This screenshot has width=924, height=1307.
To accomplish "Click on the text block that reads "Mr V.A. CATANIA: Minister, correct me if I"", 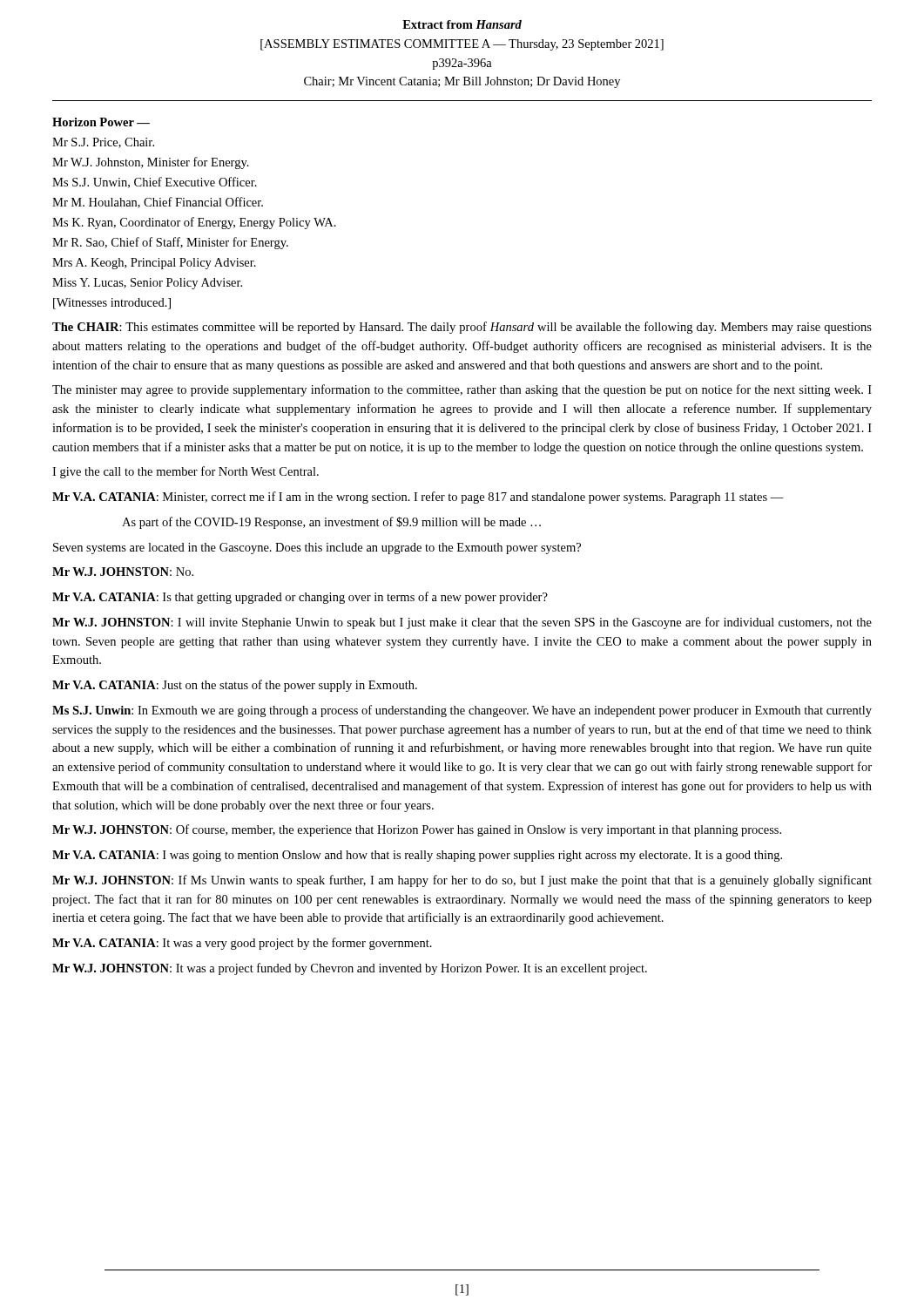I will point(418,497).
